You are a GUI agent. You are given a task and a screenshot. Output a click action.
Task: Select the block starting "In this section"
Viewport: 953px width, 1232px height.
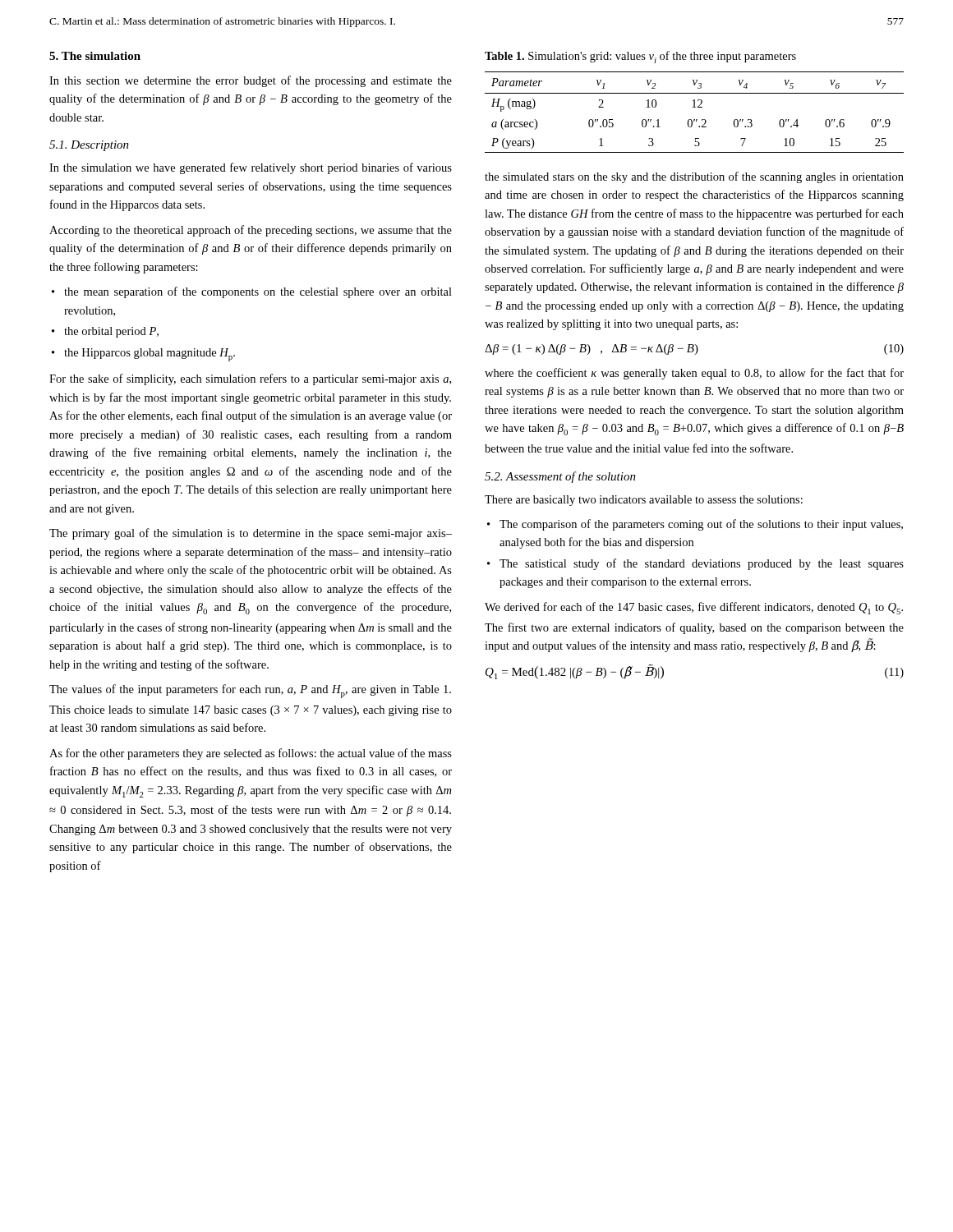(251, 99)
